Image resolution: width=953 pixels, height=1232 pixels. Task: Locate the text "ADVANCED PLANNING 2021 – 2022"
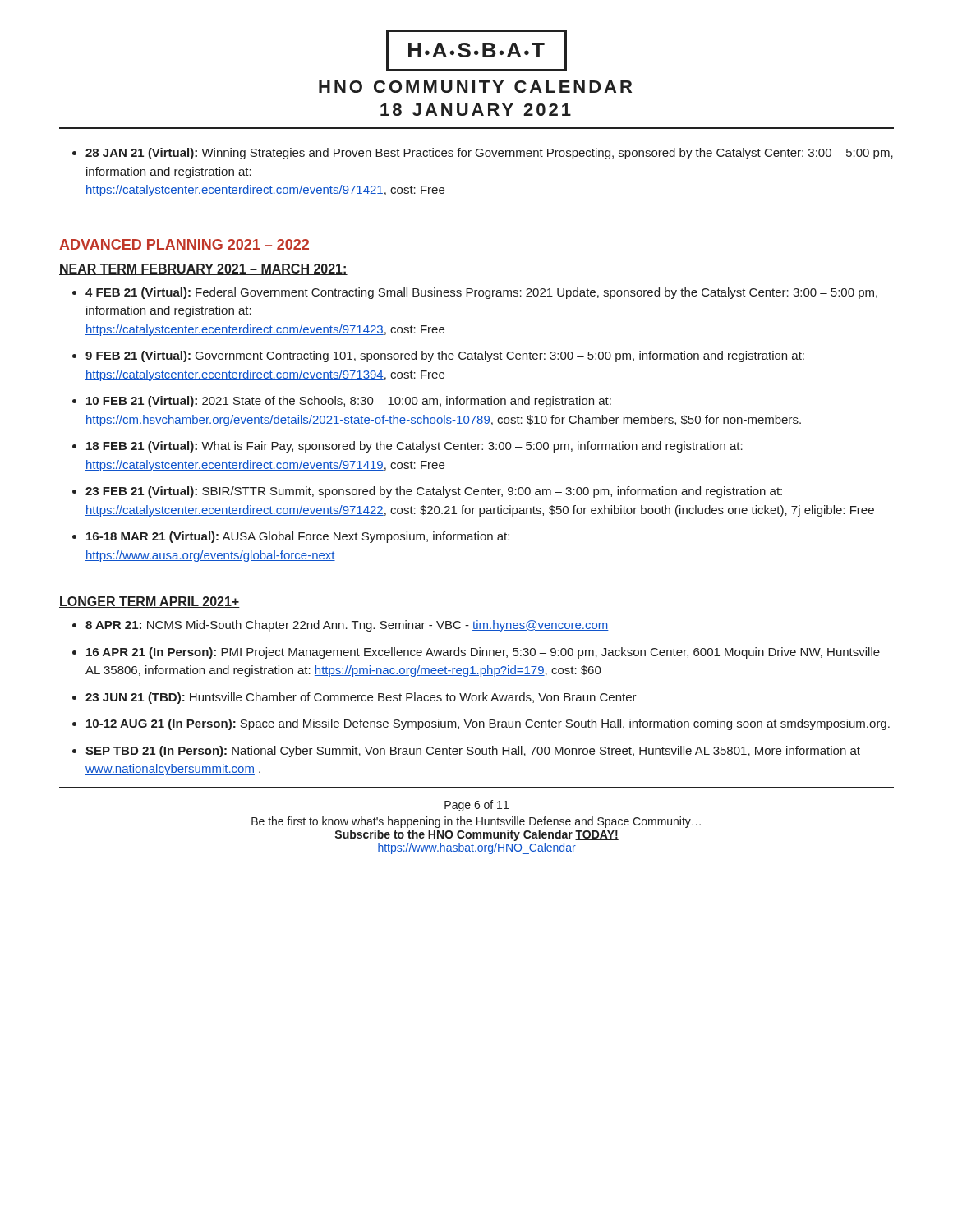184,244
